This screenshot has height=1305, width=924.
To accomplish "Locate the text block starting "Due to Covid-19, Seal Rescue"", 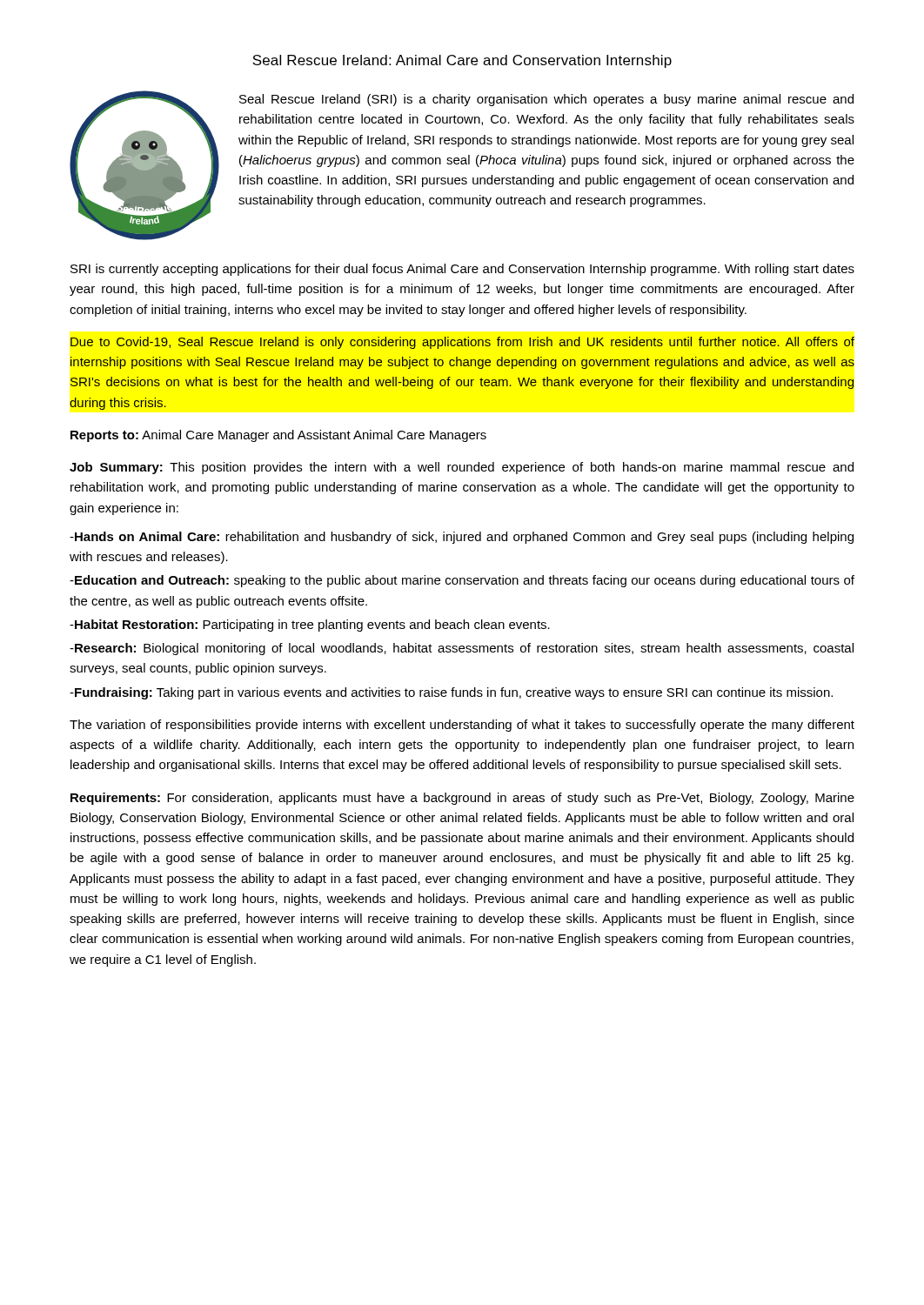I will 462,372.
